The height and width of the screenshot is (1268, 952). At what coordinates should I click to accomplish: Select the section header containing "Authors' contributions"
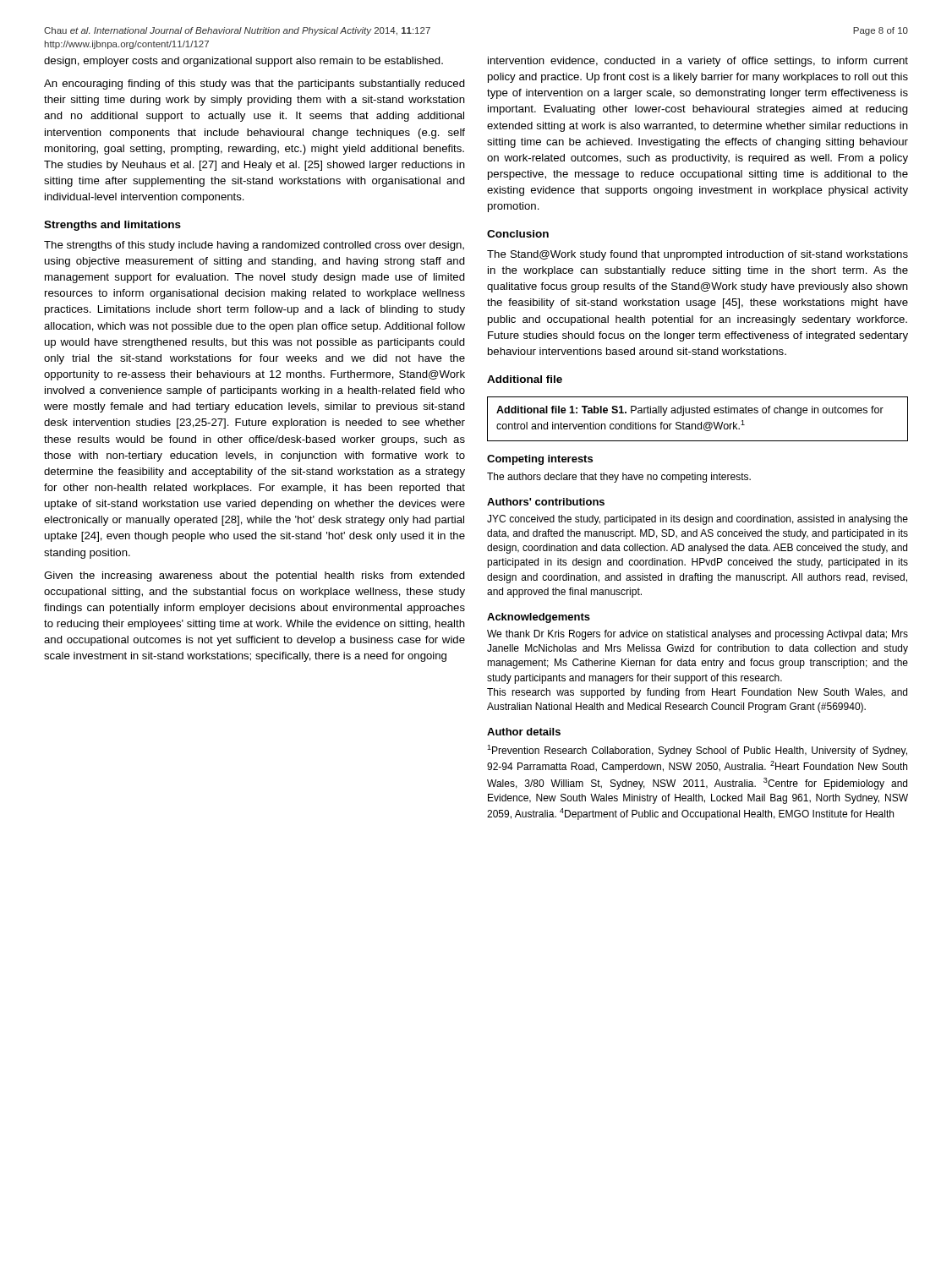(546, 501)
